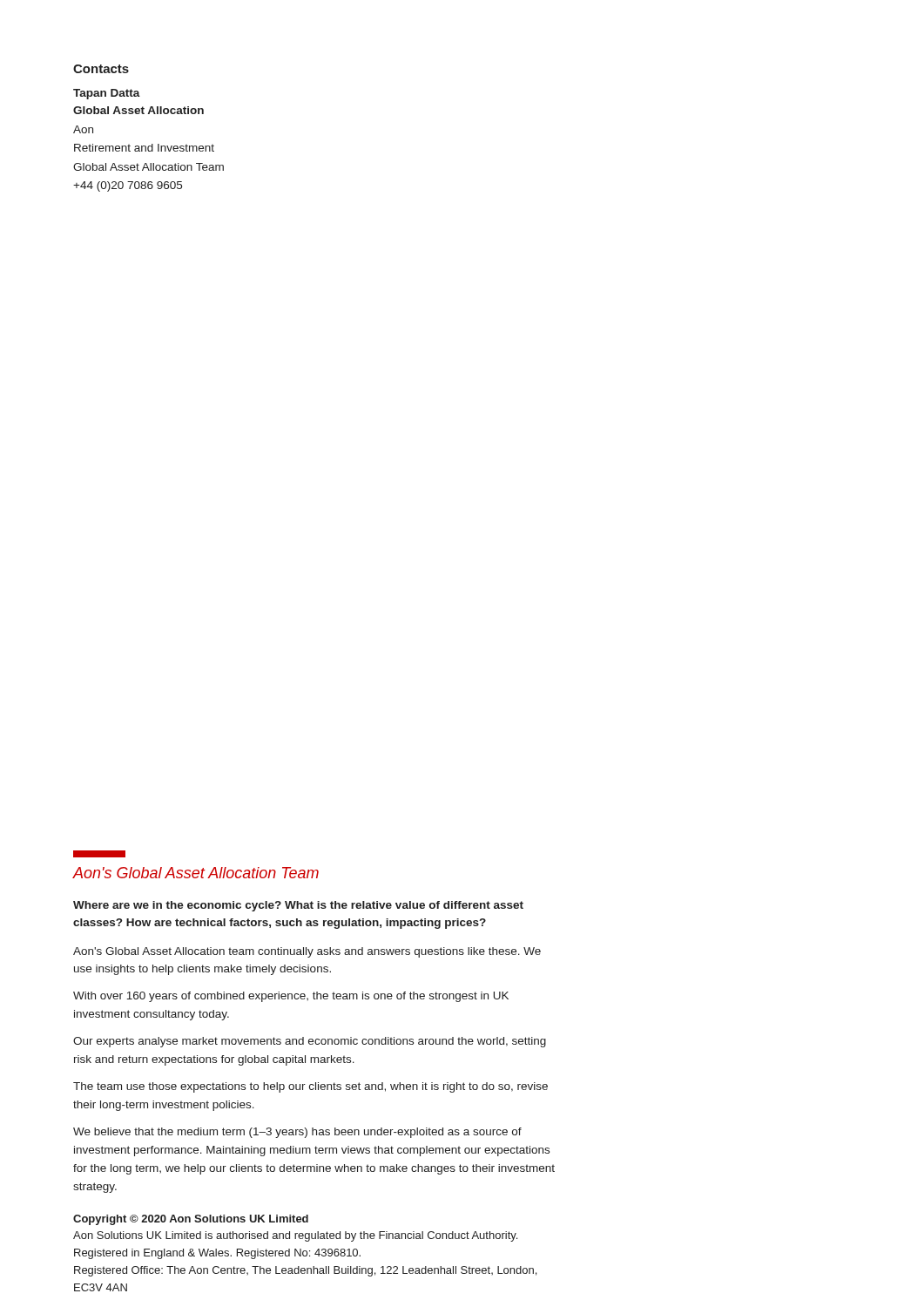924x1307 pixels.
Task: Locate the text block starting "Our experts analyse market"
Action: point(310,1050)
